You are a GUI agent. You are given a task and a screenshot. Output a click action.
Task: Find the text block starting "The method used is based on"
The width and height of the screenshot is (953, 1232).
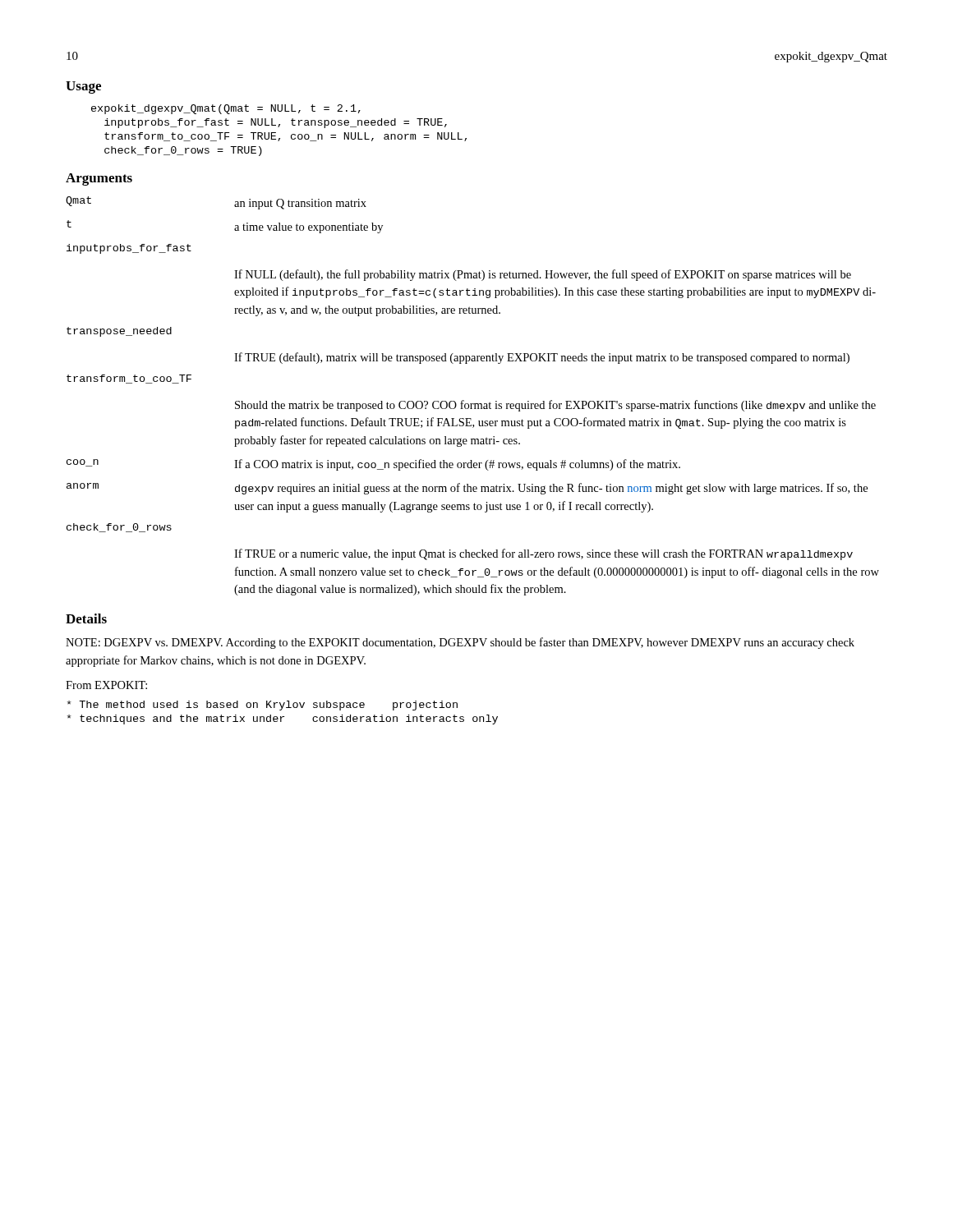(x=262, y=705)
